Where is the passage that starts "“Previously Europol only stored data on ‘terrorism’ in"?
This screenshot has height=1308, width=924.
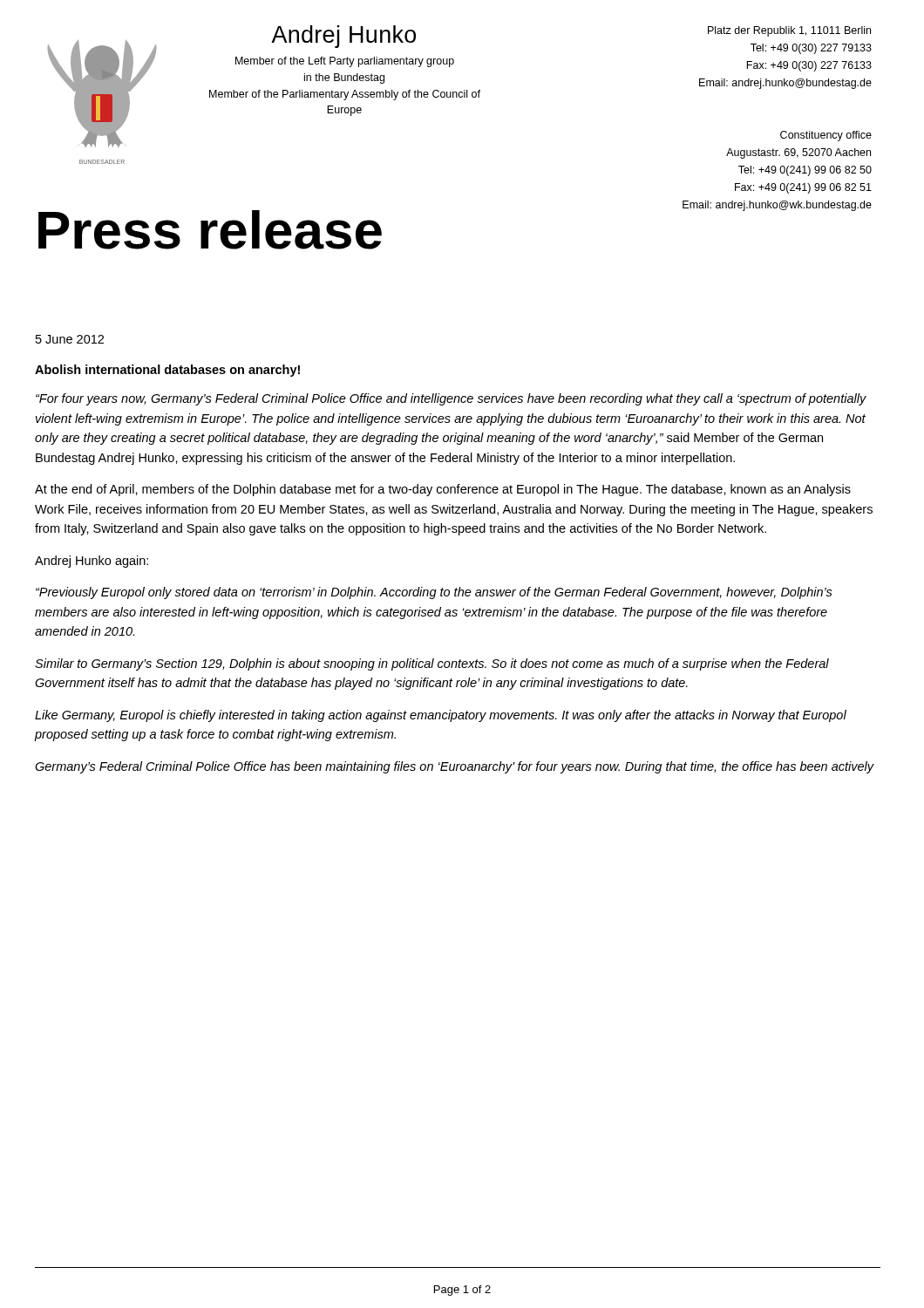[434, 612]
